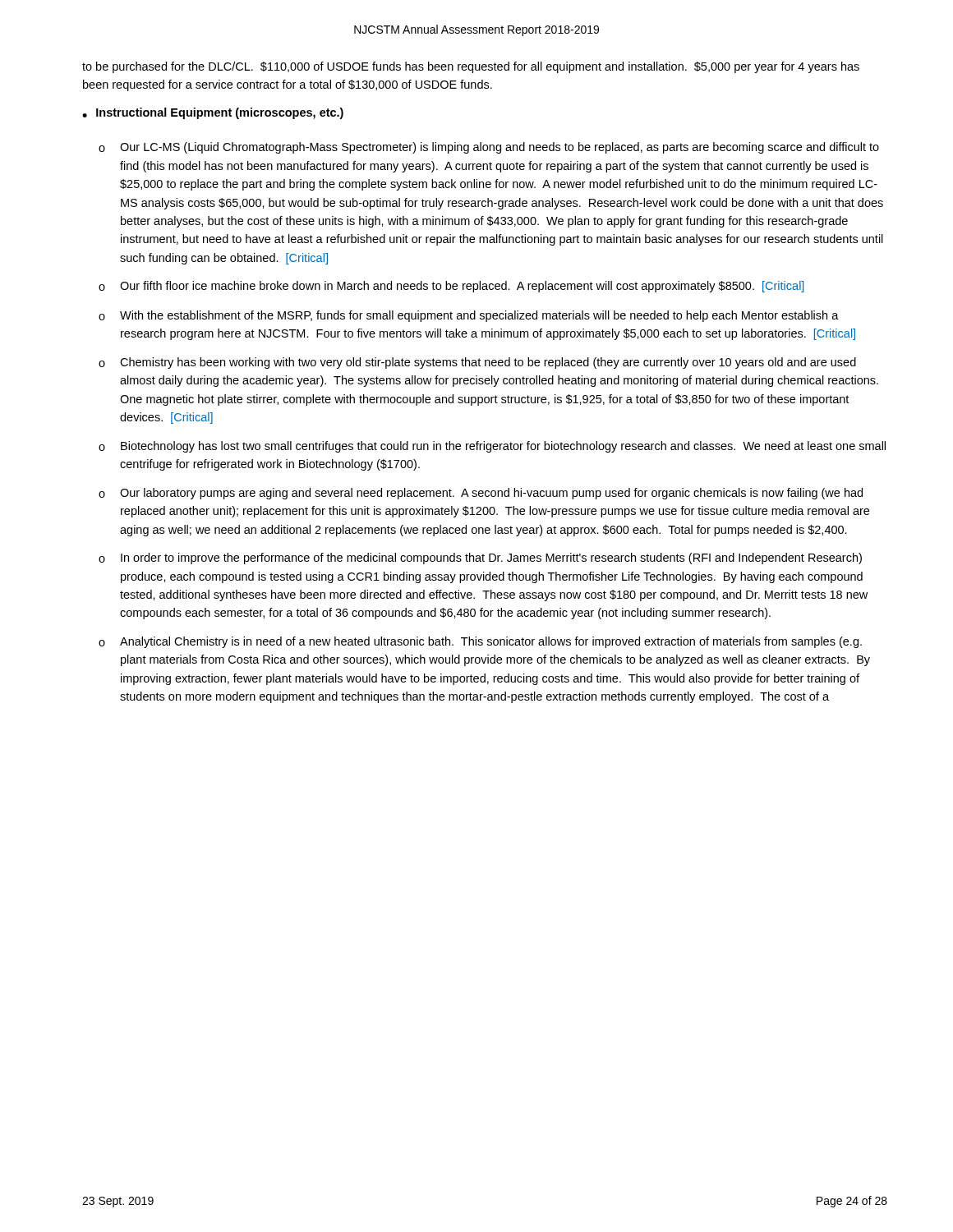Screen dimensions: 1232x953
Task: Find the list item containing "o Our fifth floor ice machine broke"
Action: point(493,287)
